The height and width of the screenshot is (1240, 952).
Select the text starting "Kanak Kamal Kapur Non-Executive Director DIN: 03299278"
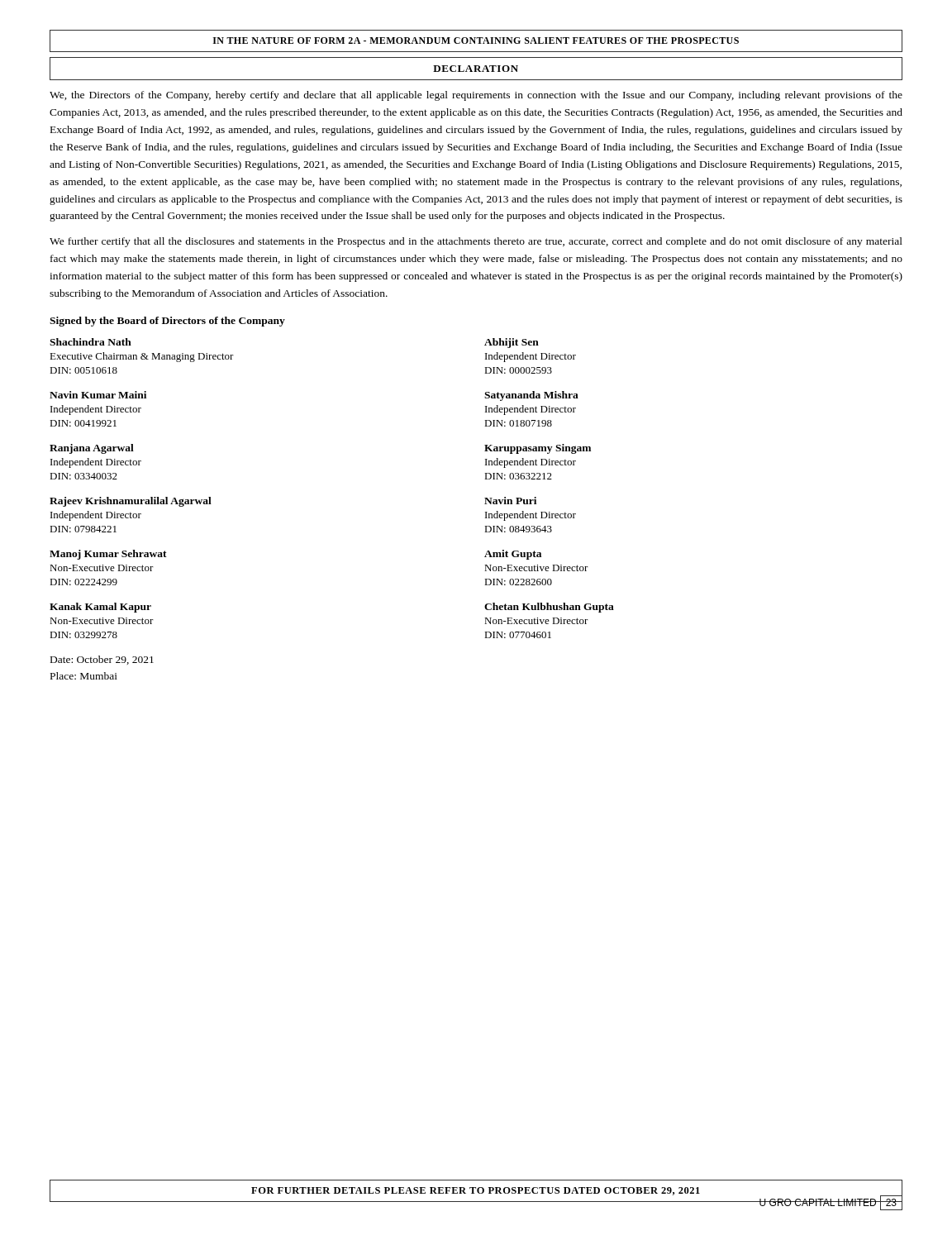click(x=100, y=608)
